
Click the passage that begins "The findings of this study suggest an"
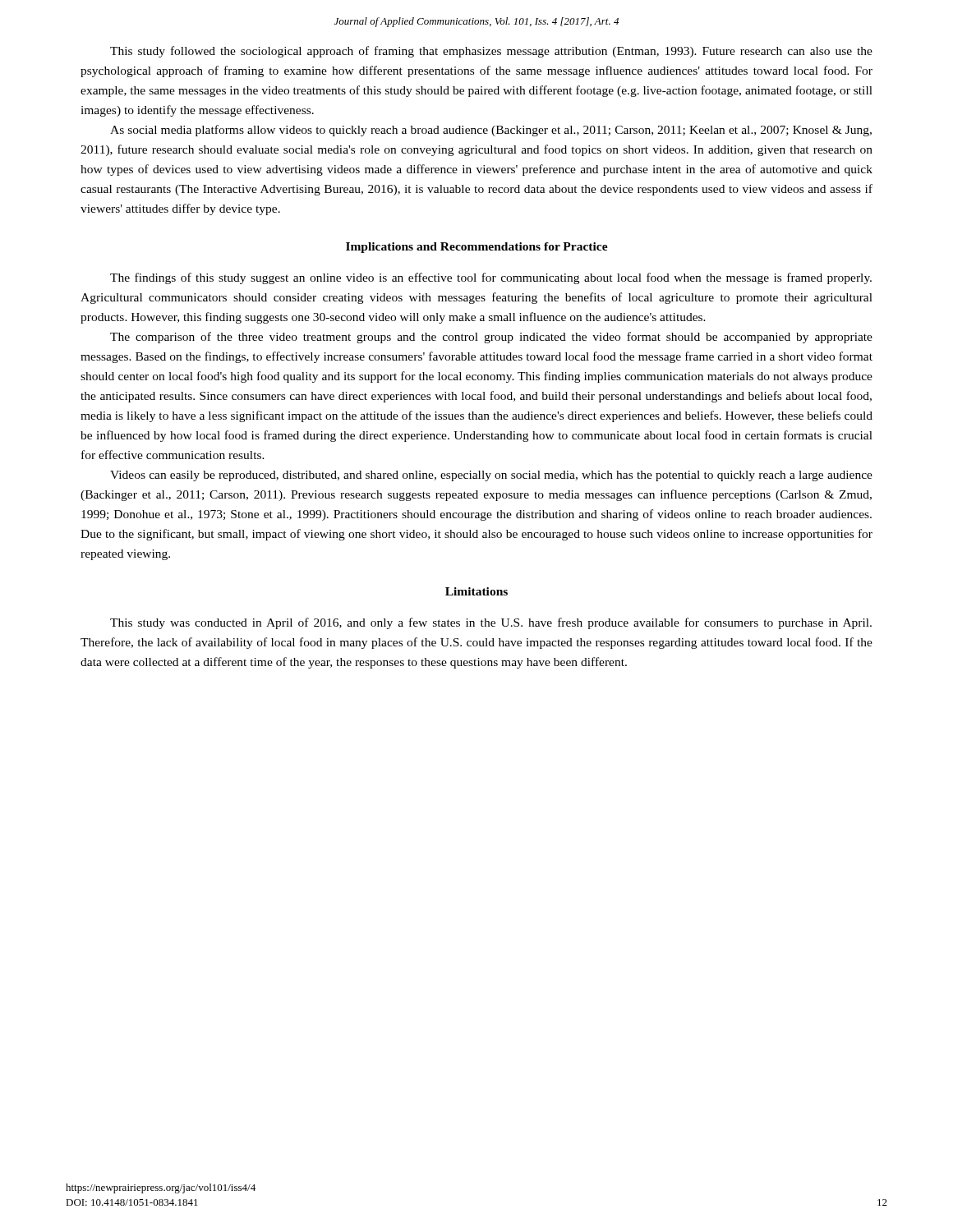pyautogui.click(x=476, y=297)
